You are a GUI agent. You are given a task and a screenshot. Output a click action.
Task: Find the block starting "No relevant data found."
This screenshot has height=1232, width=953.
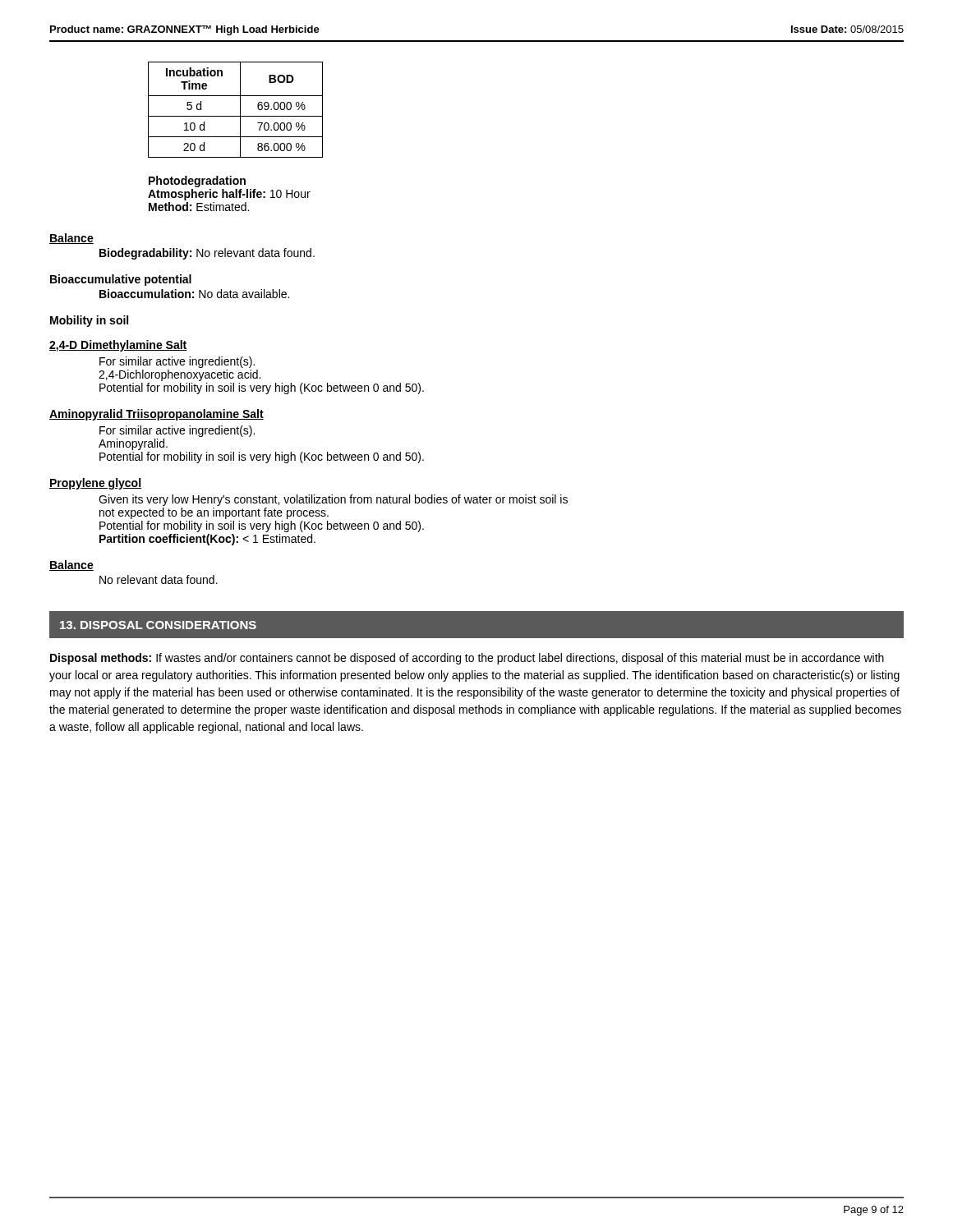click(158, 580)
